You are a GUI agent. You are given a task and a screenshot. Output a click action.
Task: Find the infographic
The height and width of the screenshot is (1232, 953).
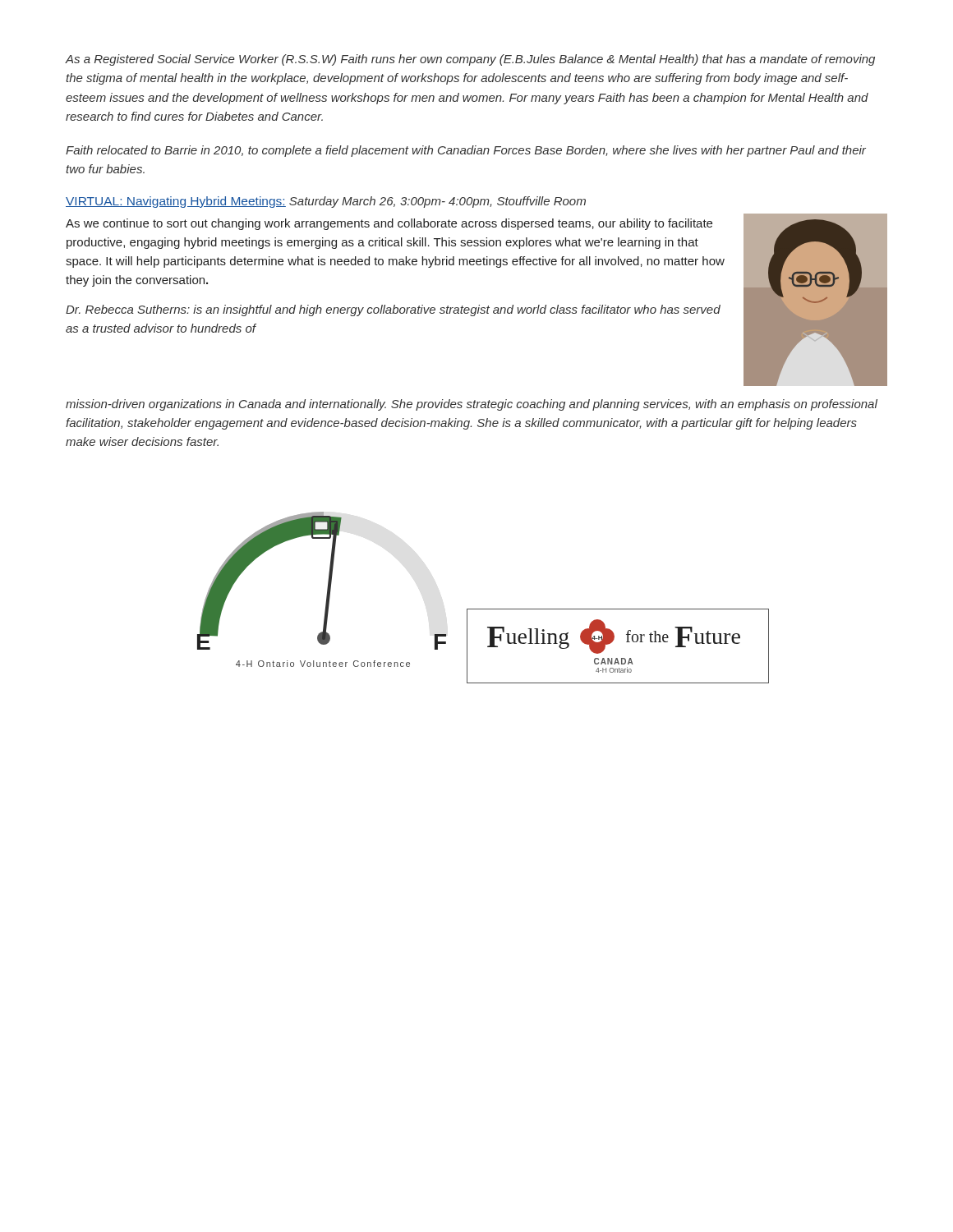click(476, 596)
